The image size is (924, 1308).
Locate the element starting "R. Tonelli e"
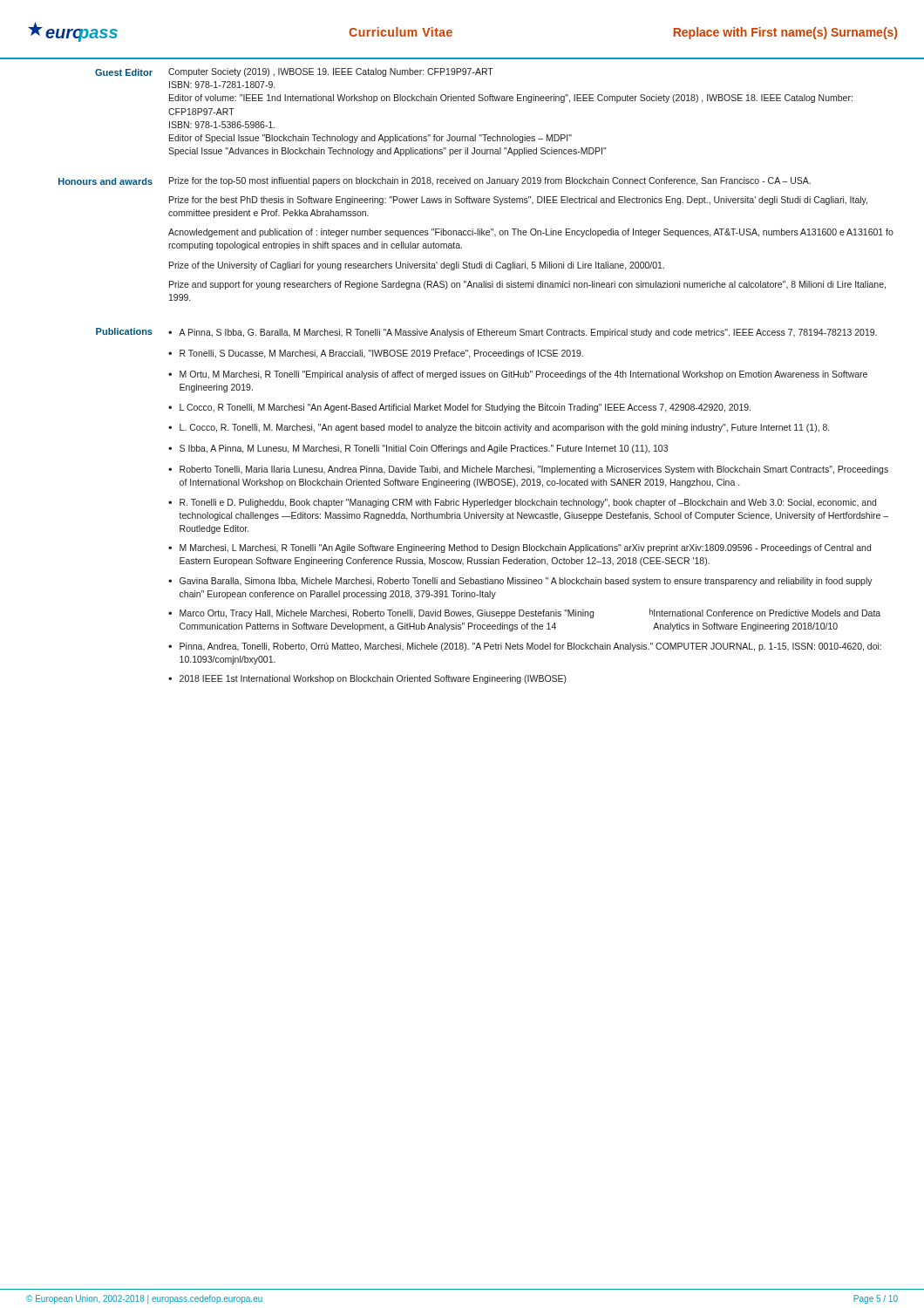tap(534, 515)
